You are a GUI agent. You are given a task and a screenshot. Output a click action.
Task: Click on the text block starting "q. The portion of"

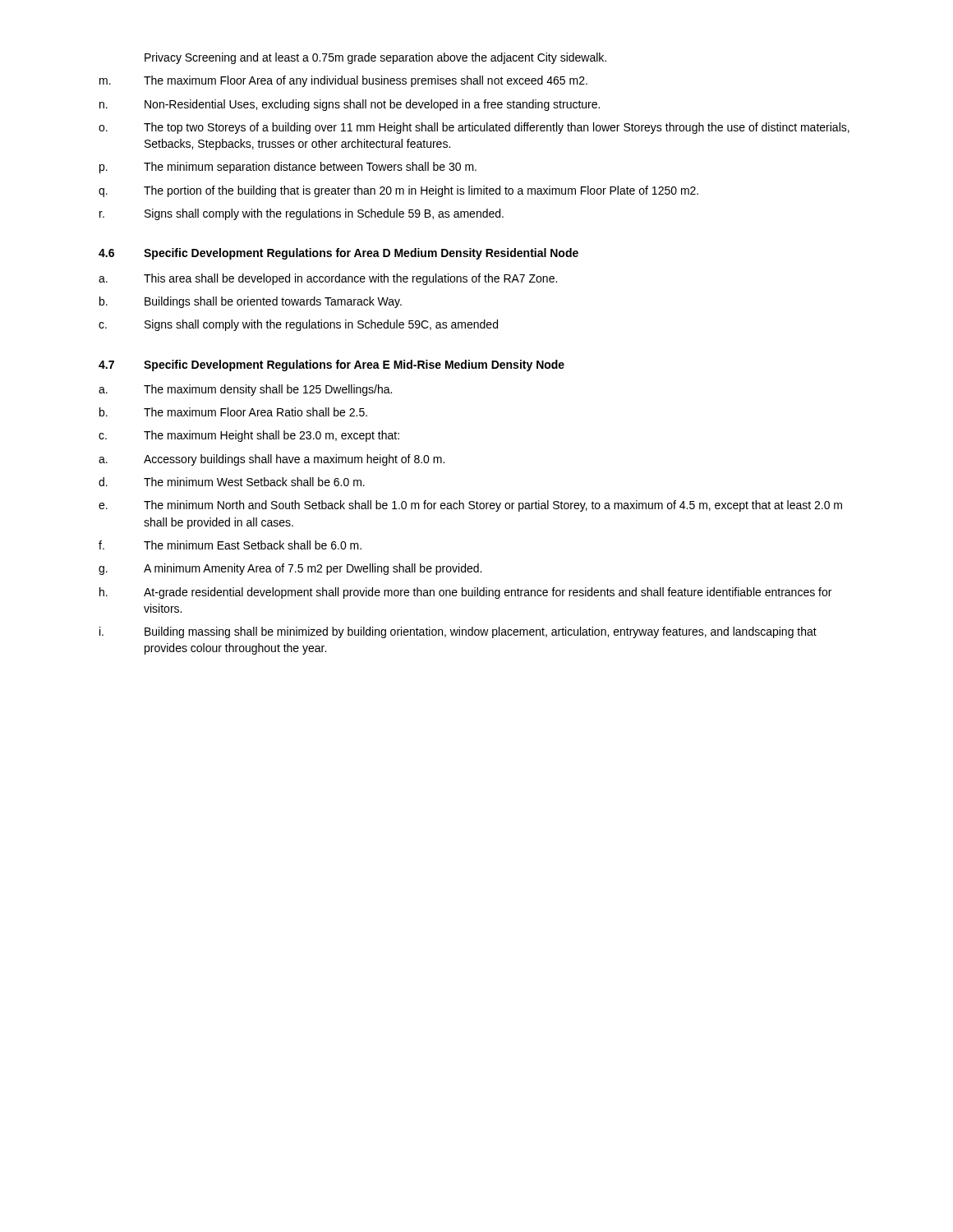click(476, 191)
